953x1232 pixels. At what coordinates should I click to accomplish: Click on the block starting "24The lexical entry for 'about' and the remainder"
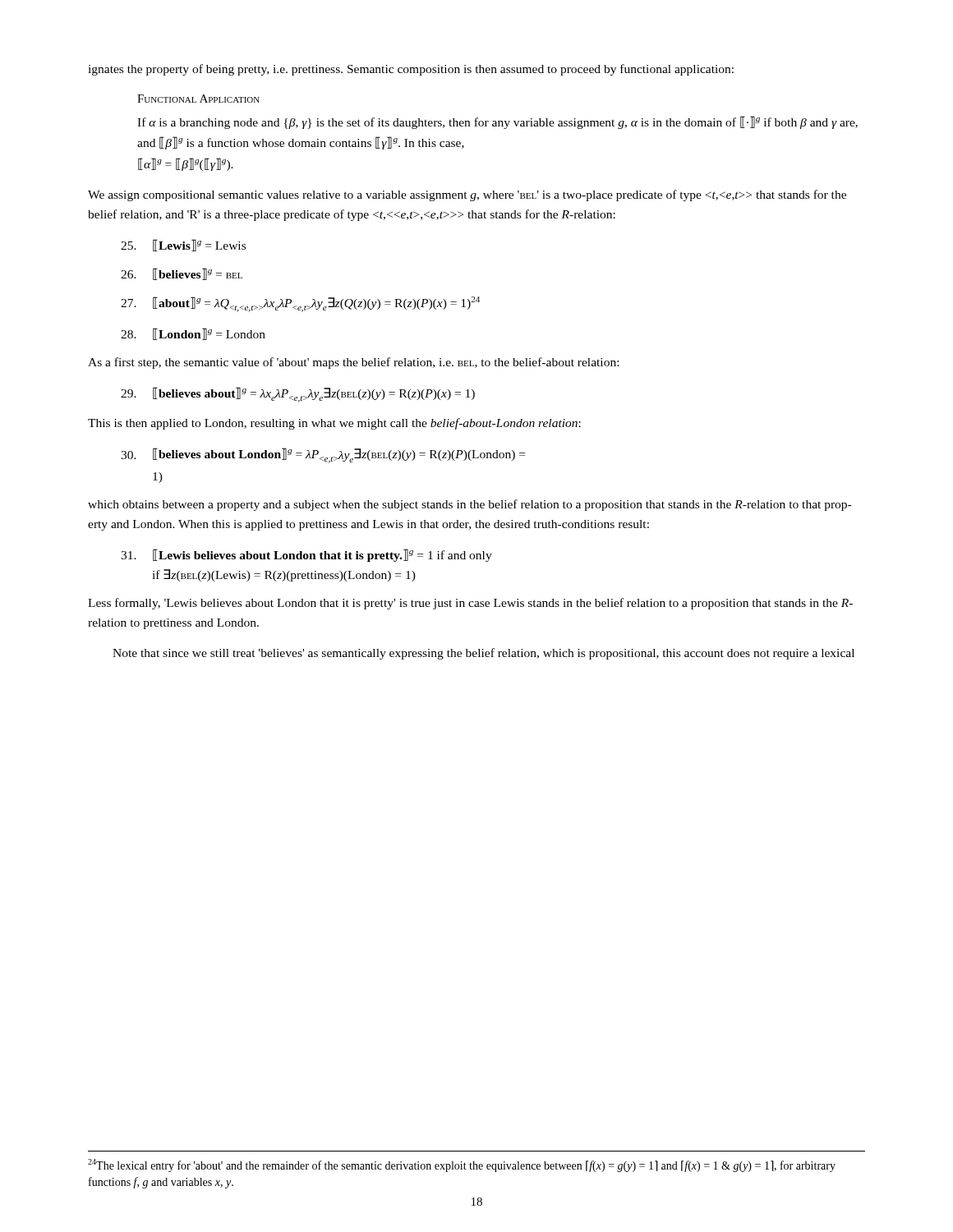(x=462, y=1173)
